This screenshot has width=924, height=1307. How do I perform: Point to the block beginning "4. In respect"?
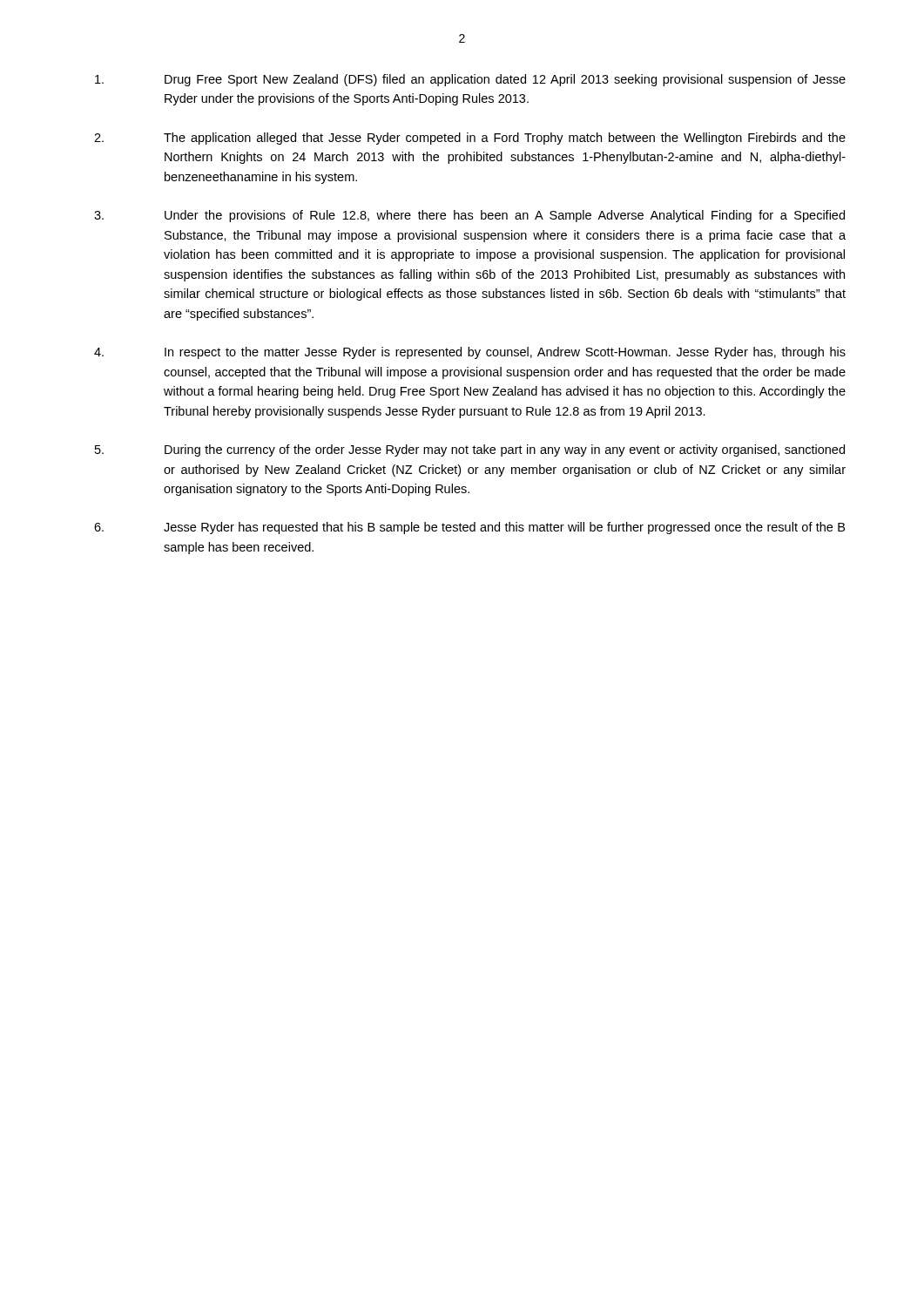470,382
